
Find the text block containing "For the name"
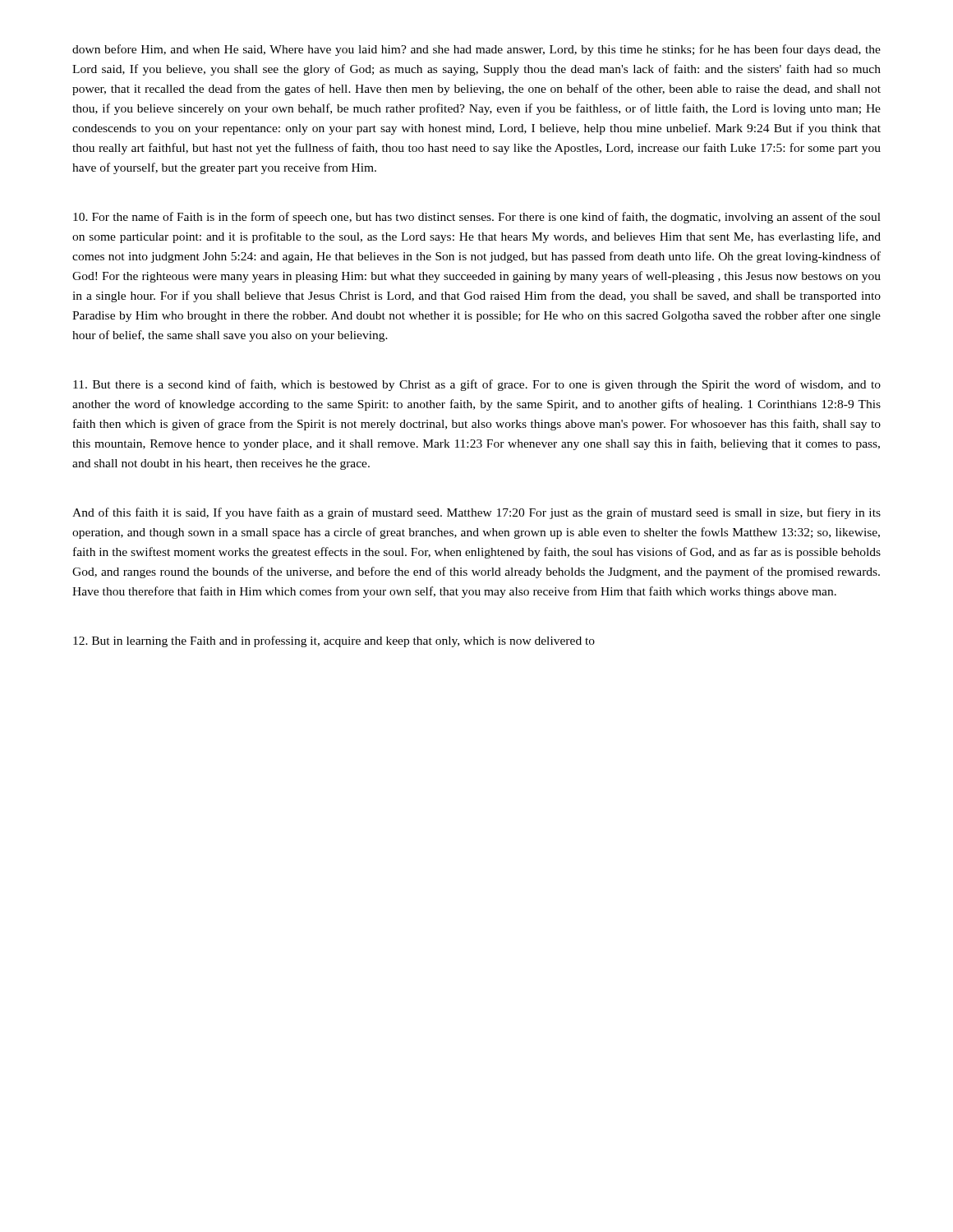click(x=476, y=276)
